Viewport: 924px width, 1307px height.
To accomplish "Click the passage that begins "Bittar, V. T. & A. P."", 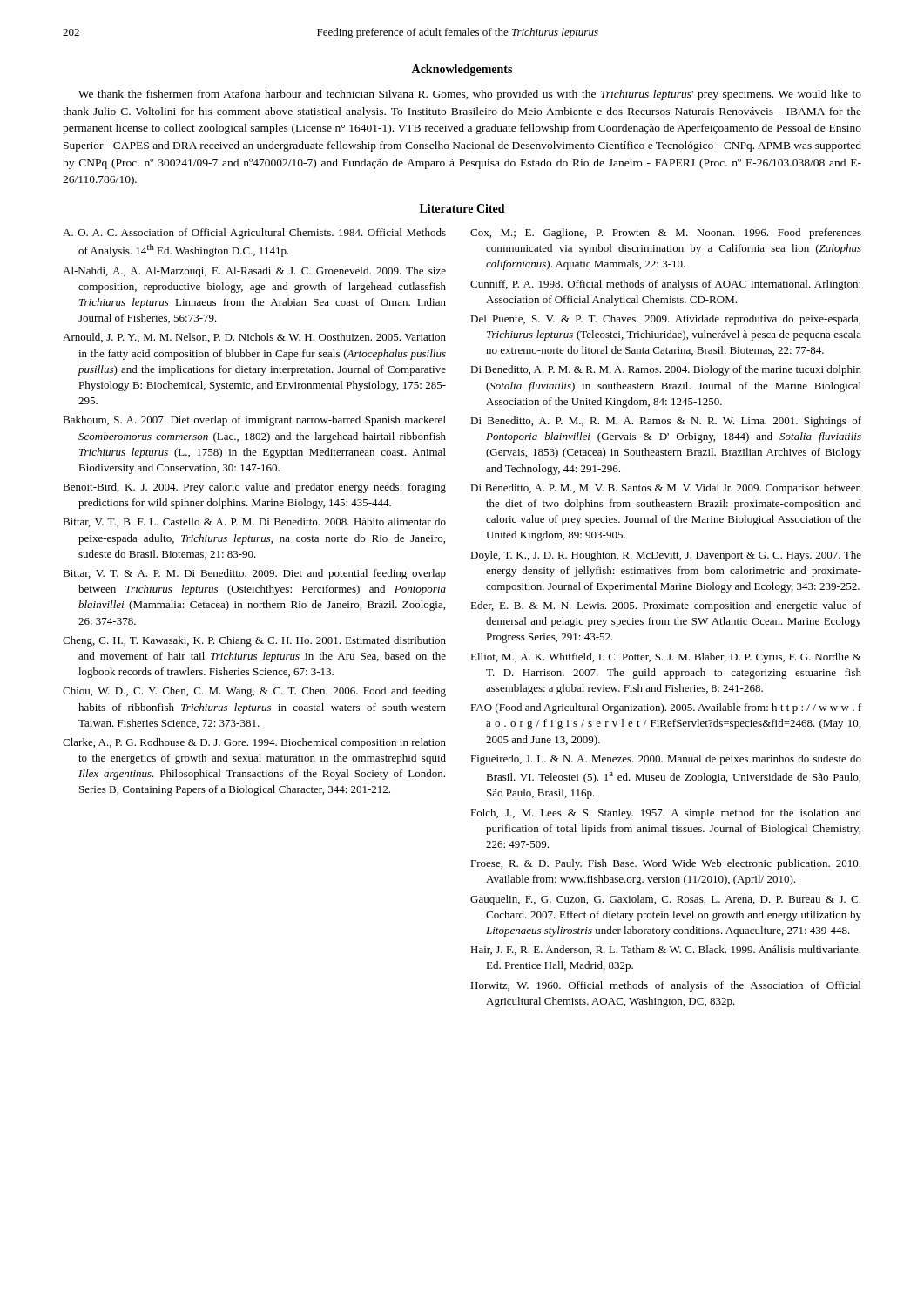I will pyautogui.click(x=254, y=597).
